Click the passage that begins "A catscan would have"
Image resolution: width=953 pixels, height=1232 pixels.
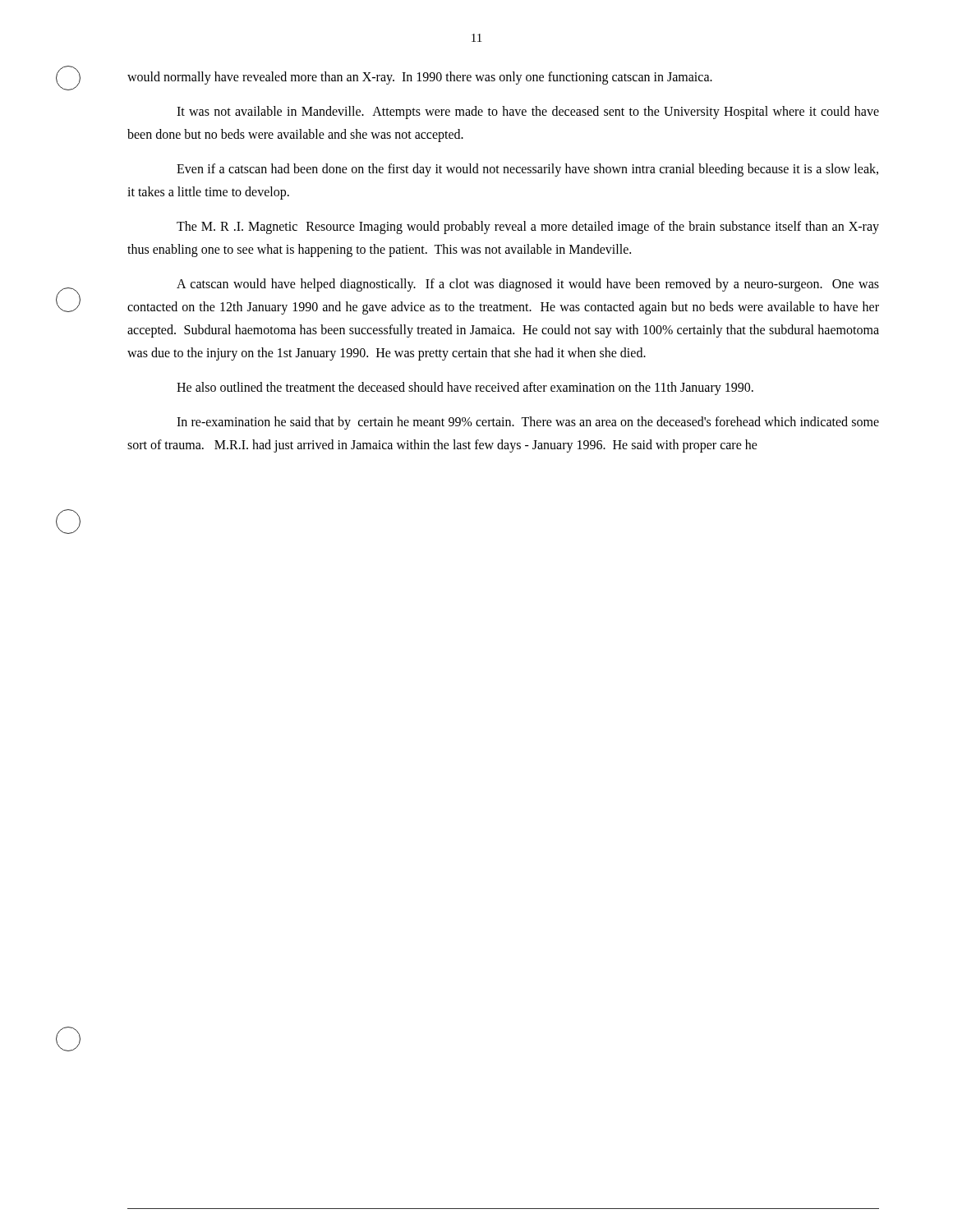pos(503,318)
